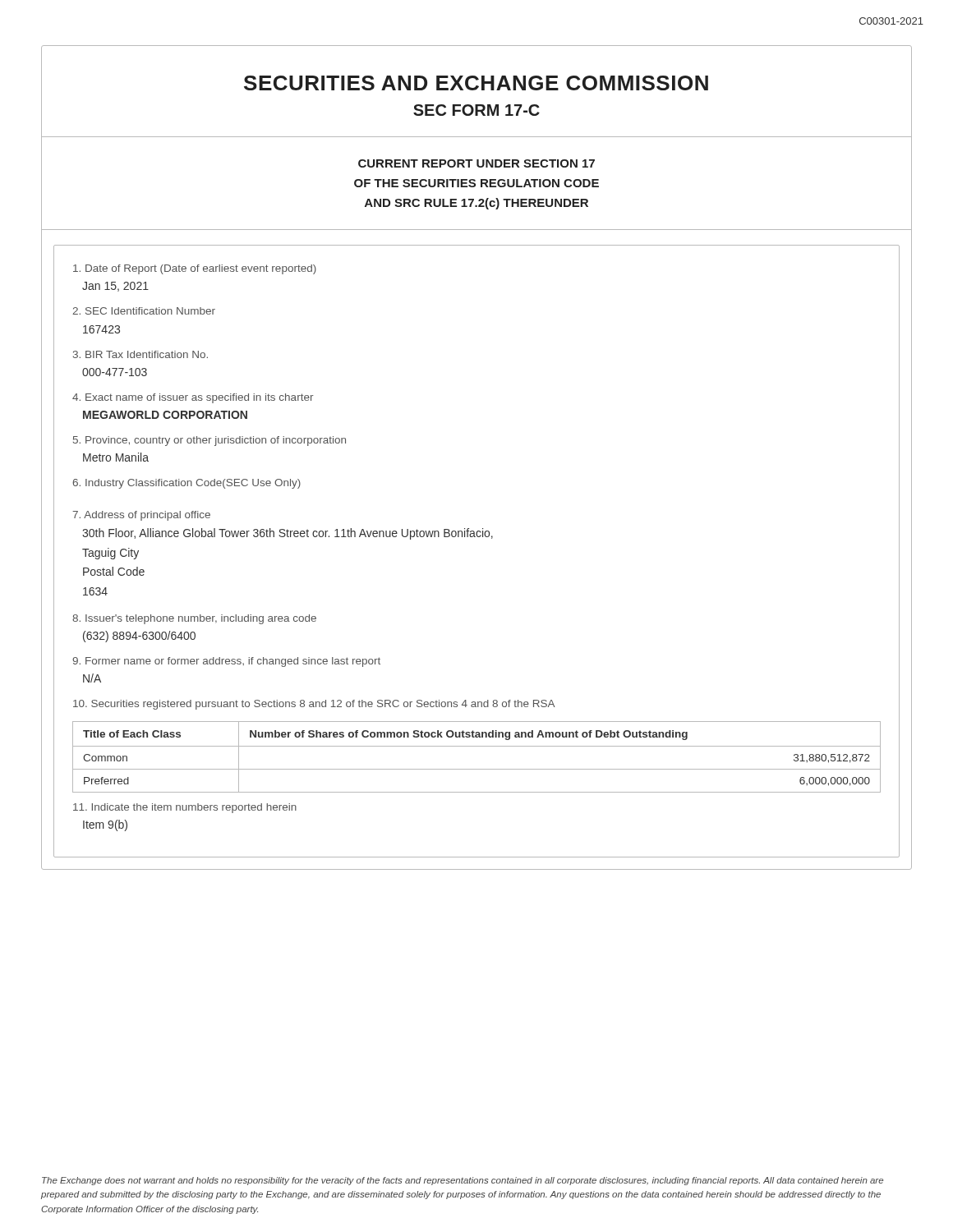This screenshot has width=953, height=1232.
Task: Point to the element starting "Industry Classification Code(SEC Use Only)"
Action: pos(187,483)
